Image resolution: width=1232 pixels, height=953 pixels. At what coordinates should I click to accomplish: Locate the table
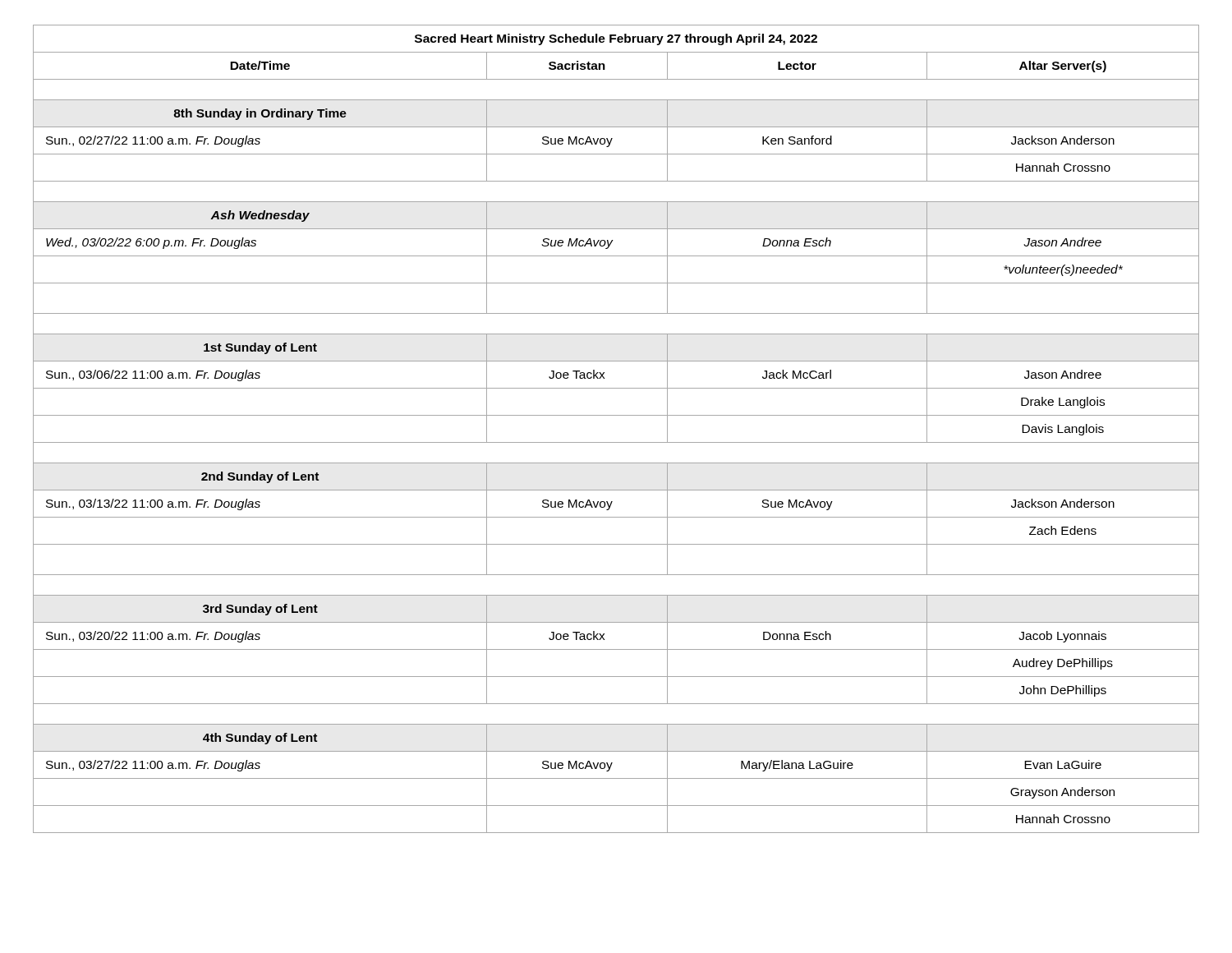click(616, 429)
